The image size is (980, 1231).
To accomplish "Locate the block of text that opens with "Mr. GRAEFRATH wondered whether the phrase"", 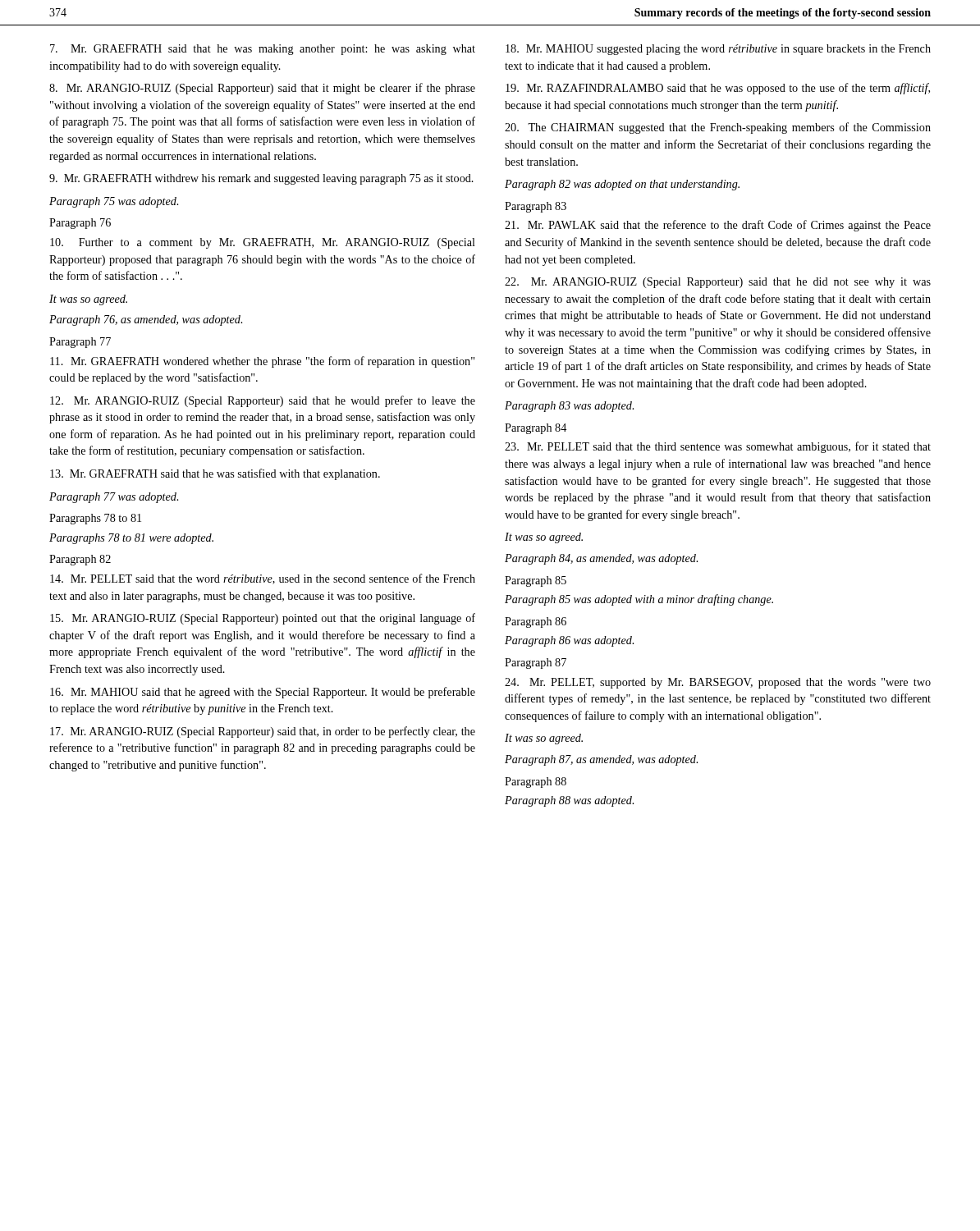I will 262,369.
